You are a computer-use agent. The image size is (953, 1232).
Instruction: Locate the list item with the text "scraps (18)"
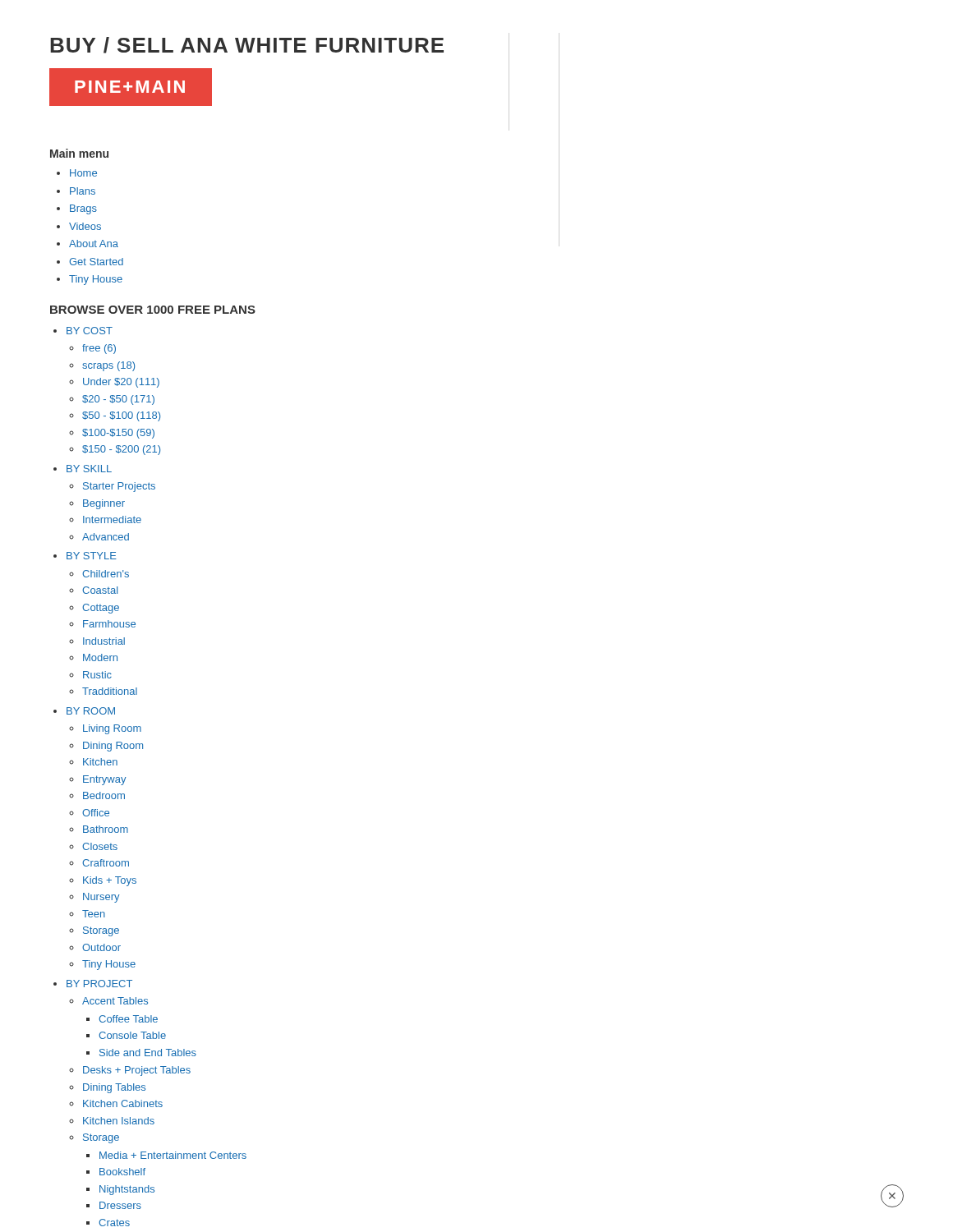[x=109, y=365]
